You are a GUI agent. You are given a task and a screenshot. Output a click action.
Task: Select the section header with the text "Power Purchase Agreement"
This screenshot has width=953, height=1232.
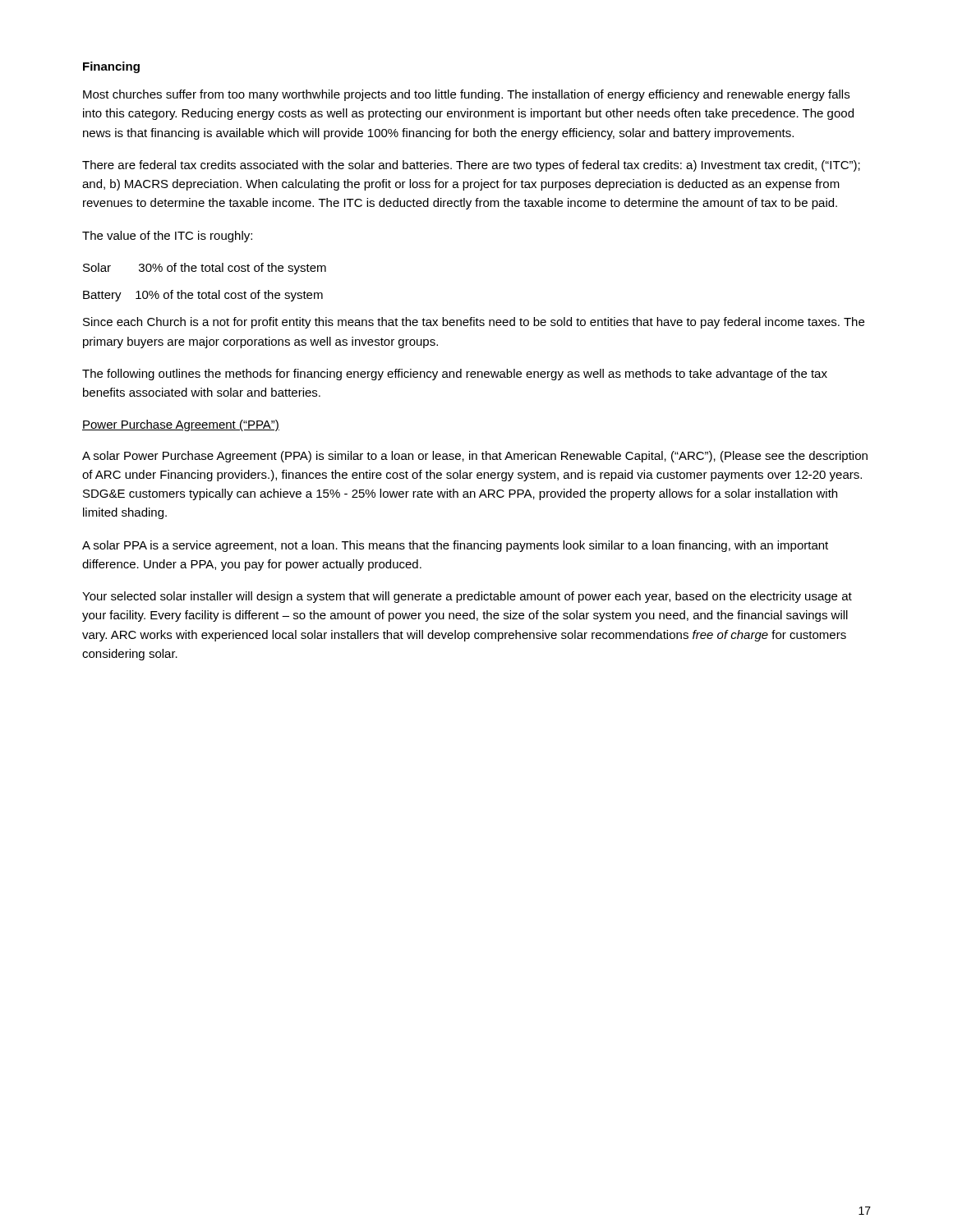(181, 424)
